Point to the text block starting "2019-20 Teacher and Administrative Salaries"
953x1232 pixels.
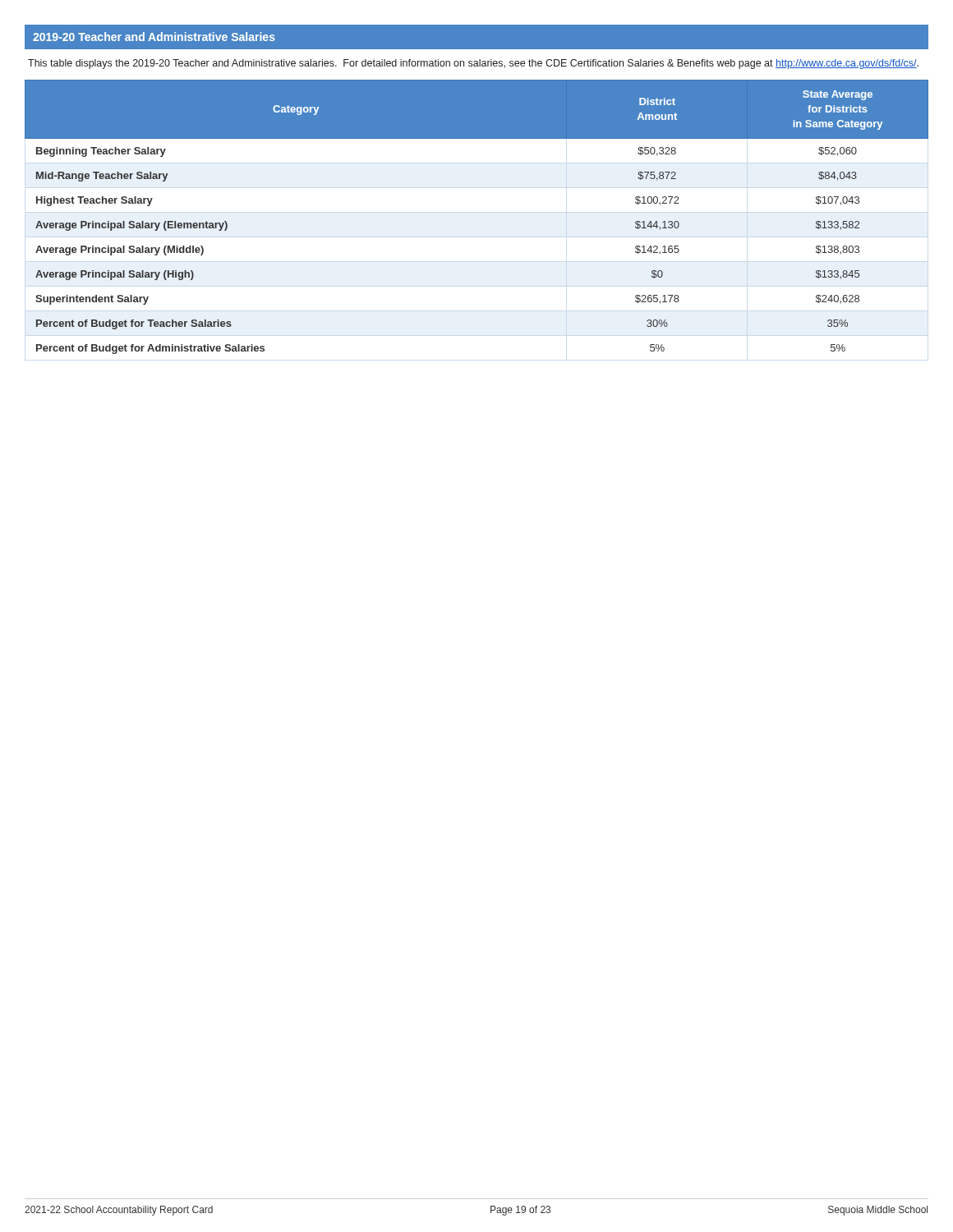coord(154,37)
